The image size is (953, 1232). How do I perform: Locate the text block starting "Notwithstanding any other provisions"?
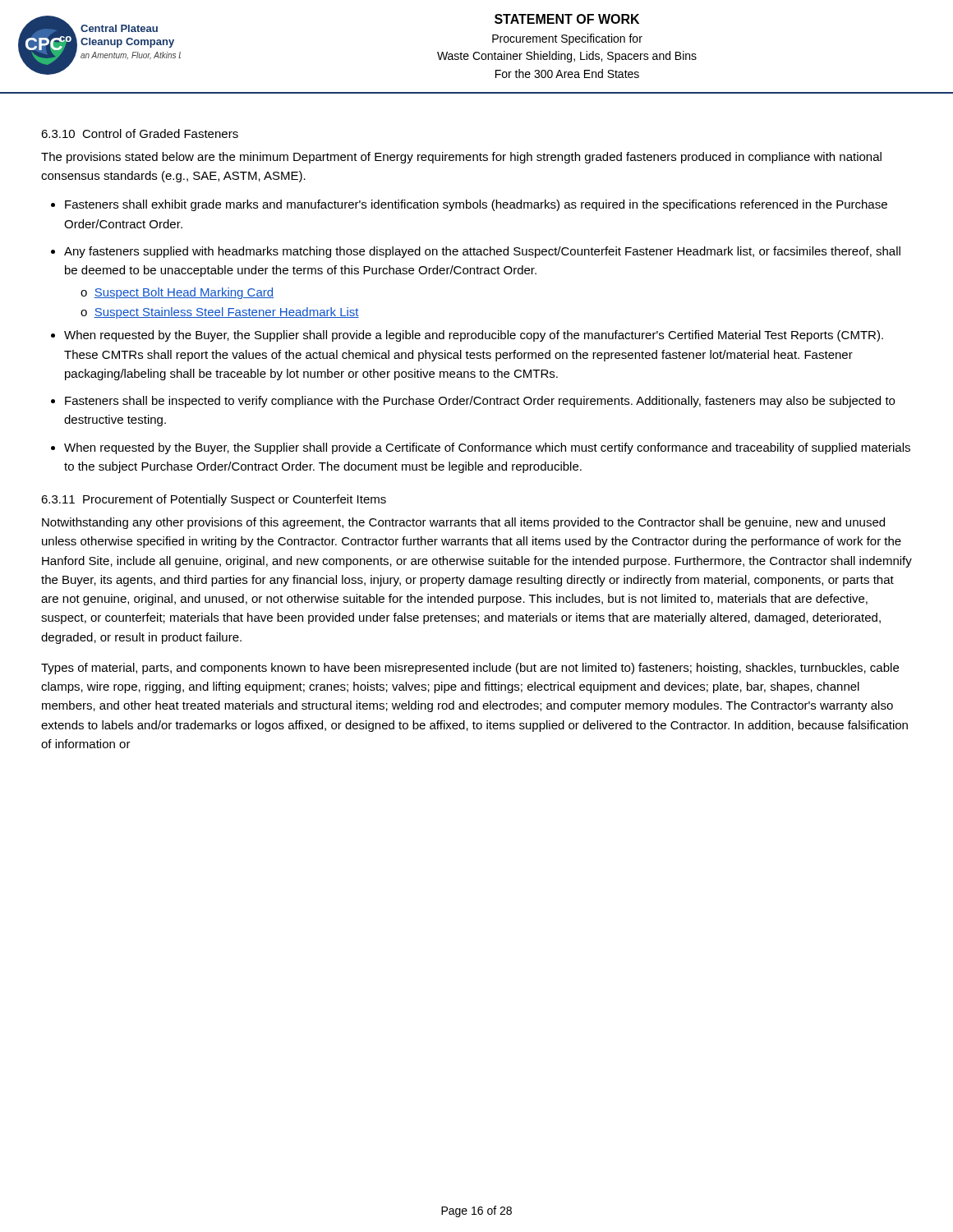click(476, 579)
